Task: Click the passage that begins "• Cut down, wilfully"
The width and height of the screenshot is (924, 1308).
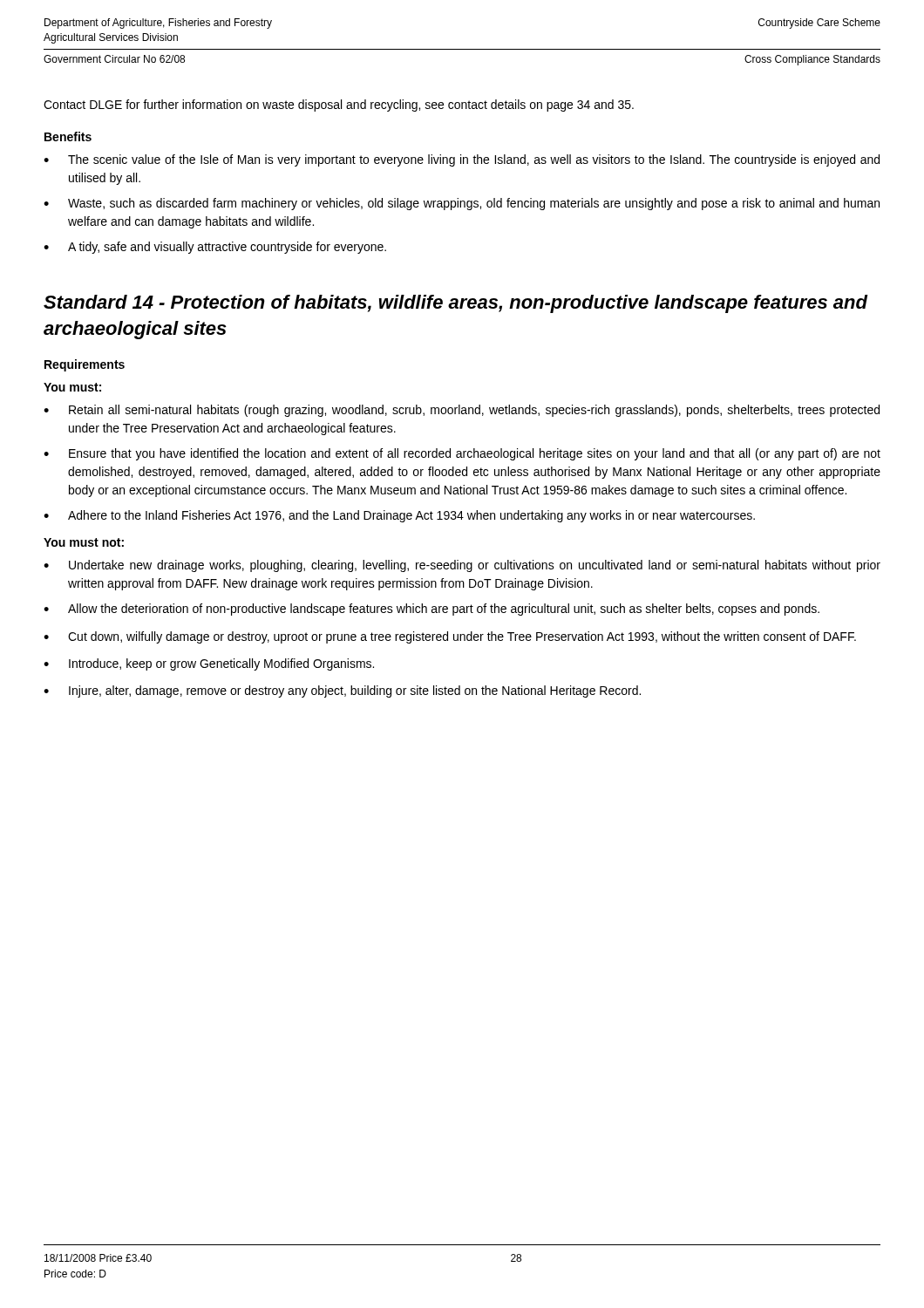Action: [x=462, y=638]
